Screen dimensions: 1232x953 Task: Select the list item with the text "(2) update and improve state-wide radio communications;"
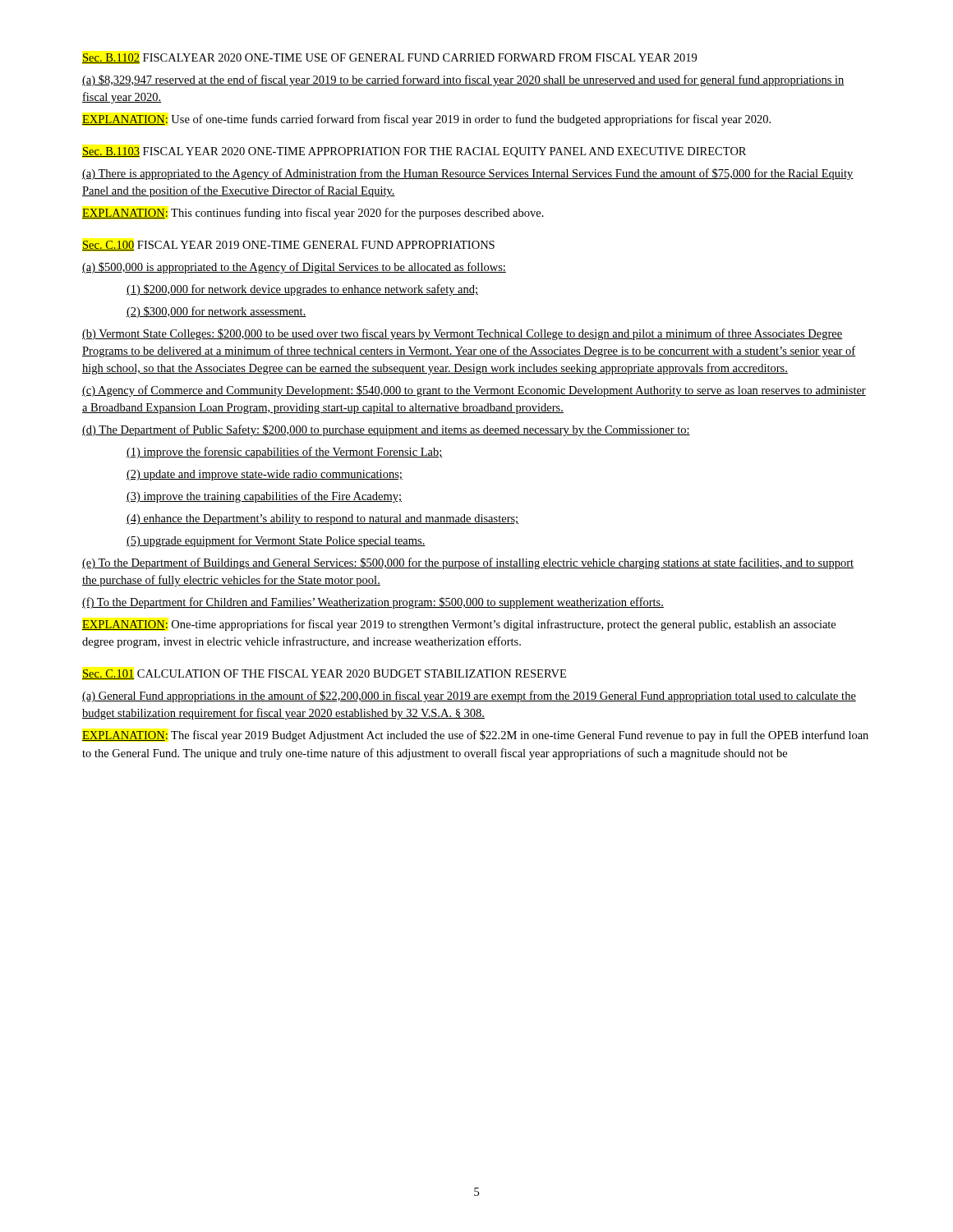265,475
